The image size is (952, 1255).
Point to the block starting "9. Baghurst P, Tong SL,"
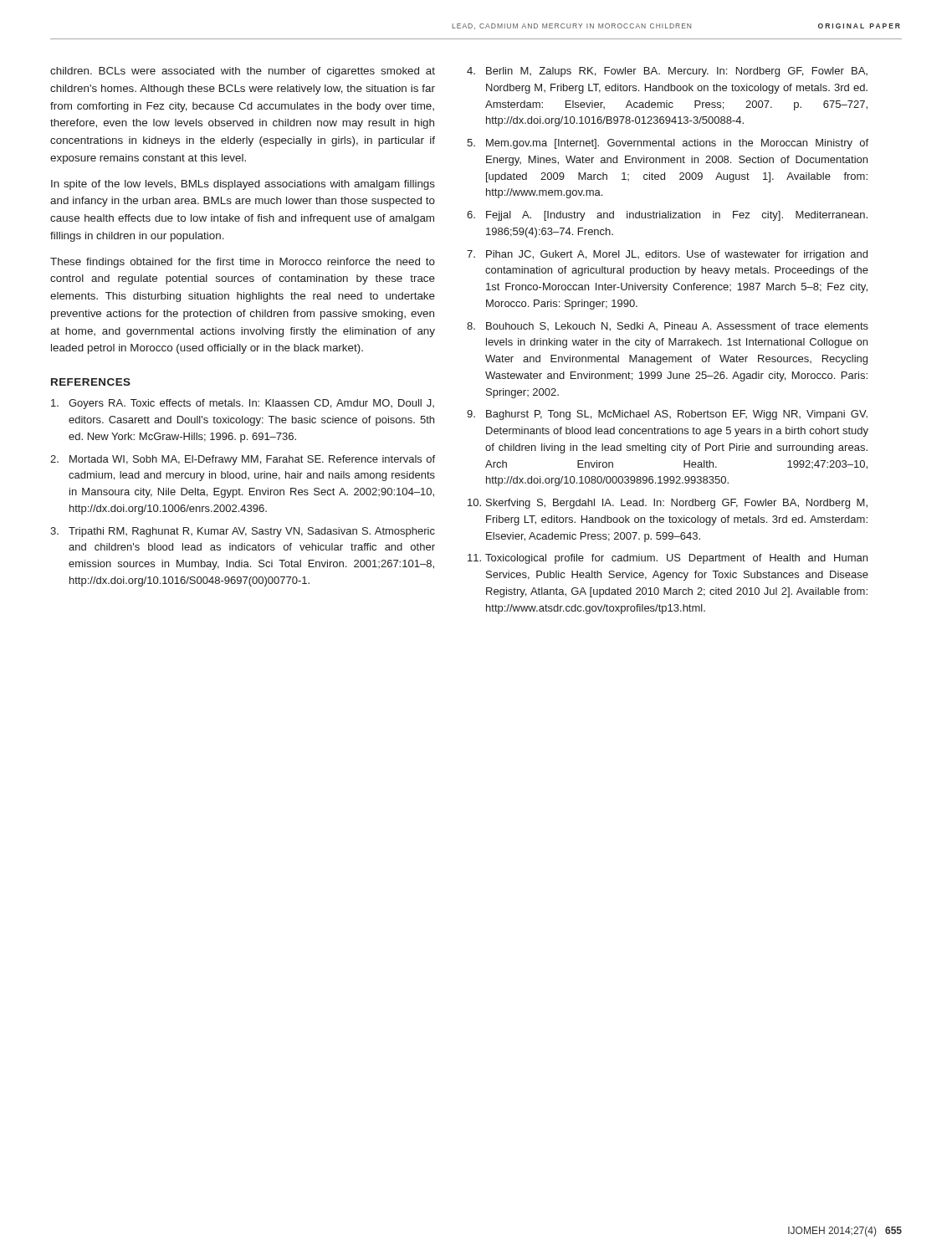coord(668,447)
